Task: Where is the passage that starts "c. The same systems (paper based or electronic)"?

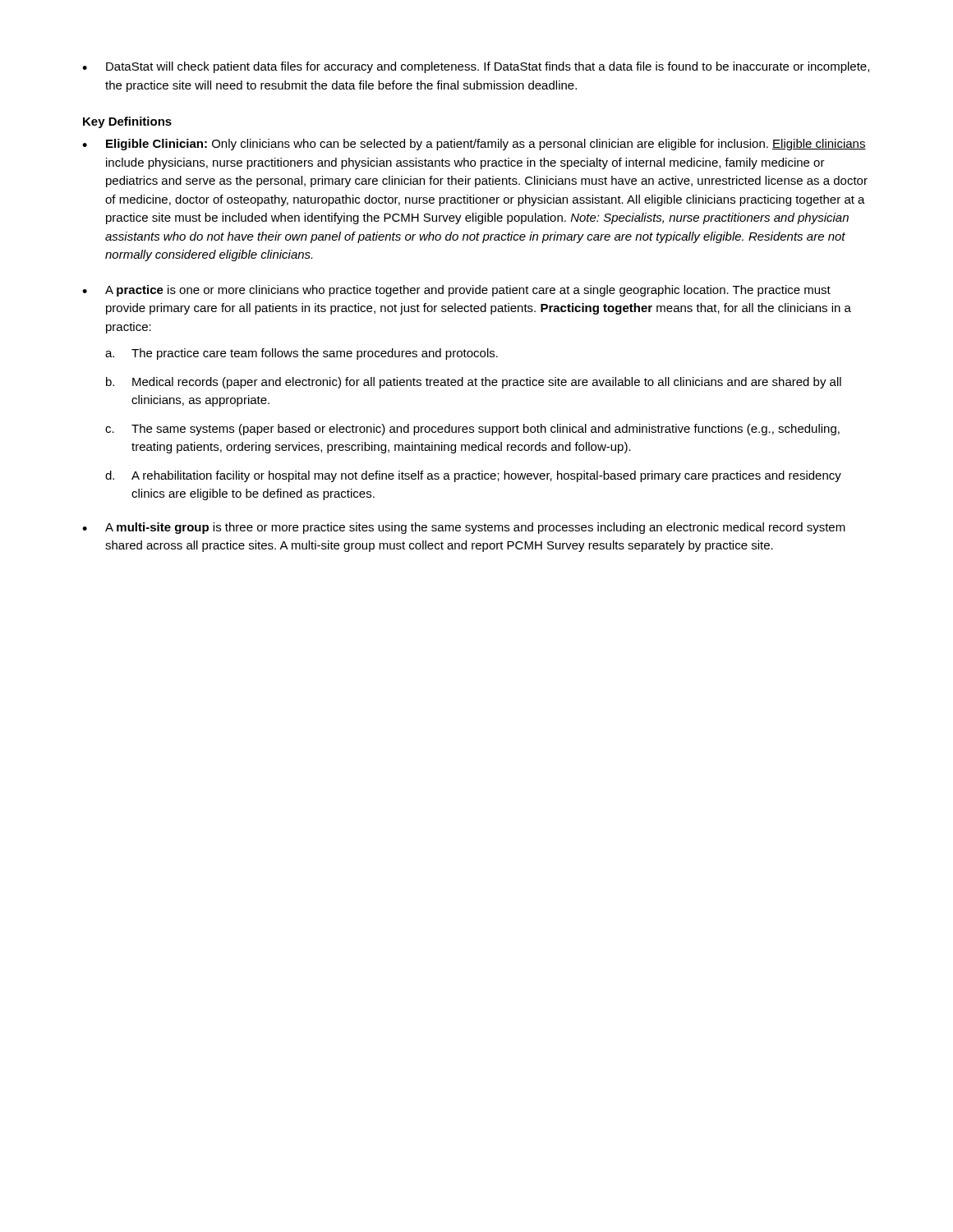Action: [x=488, y=438]
